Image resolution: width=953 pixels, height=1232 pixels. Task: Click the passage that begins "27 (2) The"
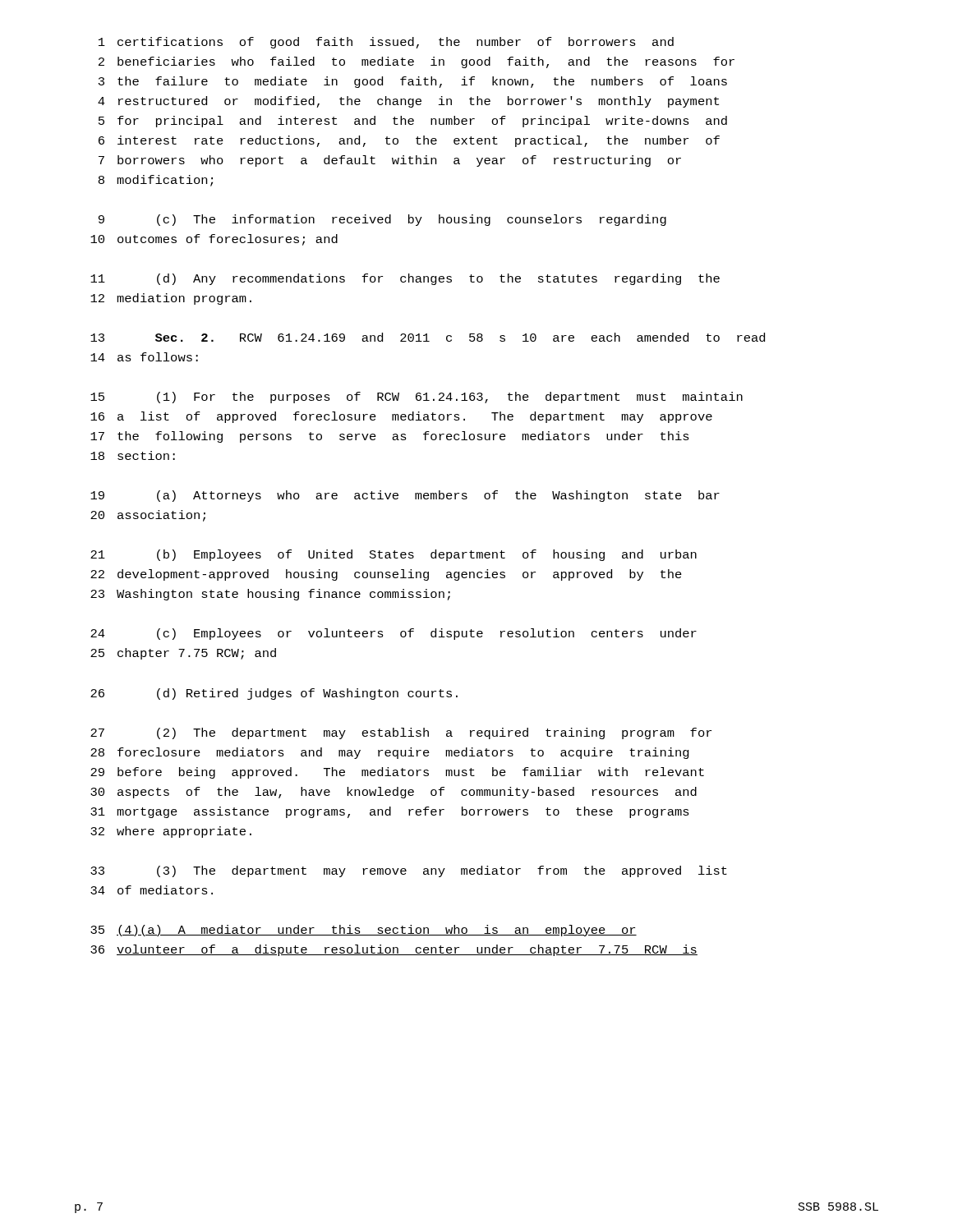[476, 782]
